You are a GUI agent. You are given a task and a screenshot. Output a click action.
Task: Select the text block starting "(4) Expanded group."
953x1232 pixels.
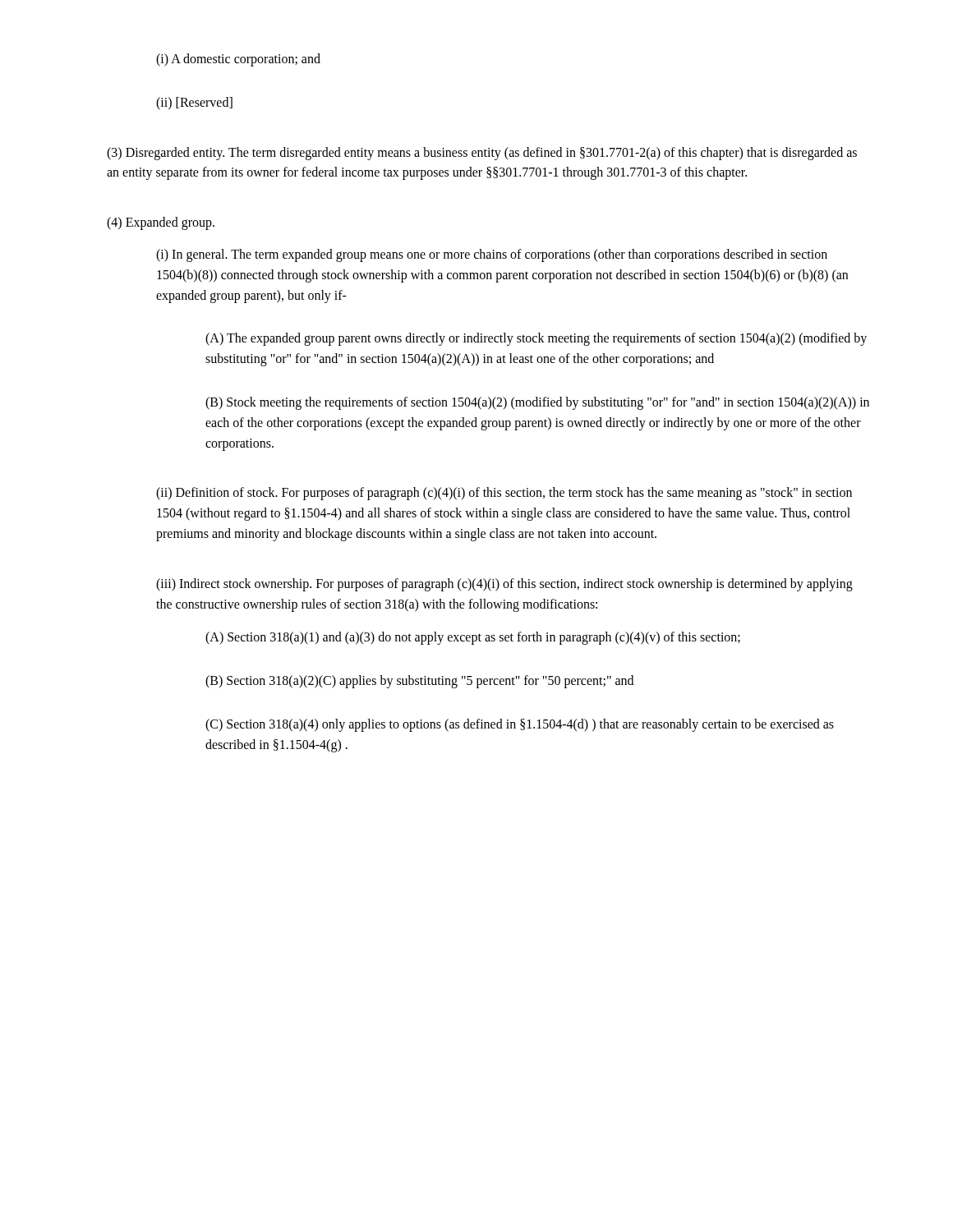click(161, 222)
